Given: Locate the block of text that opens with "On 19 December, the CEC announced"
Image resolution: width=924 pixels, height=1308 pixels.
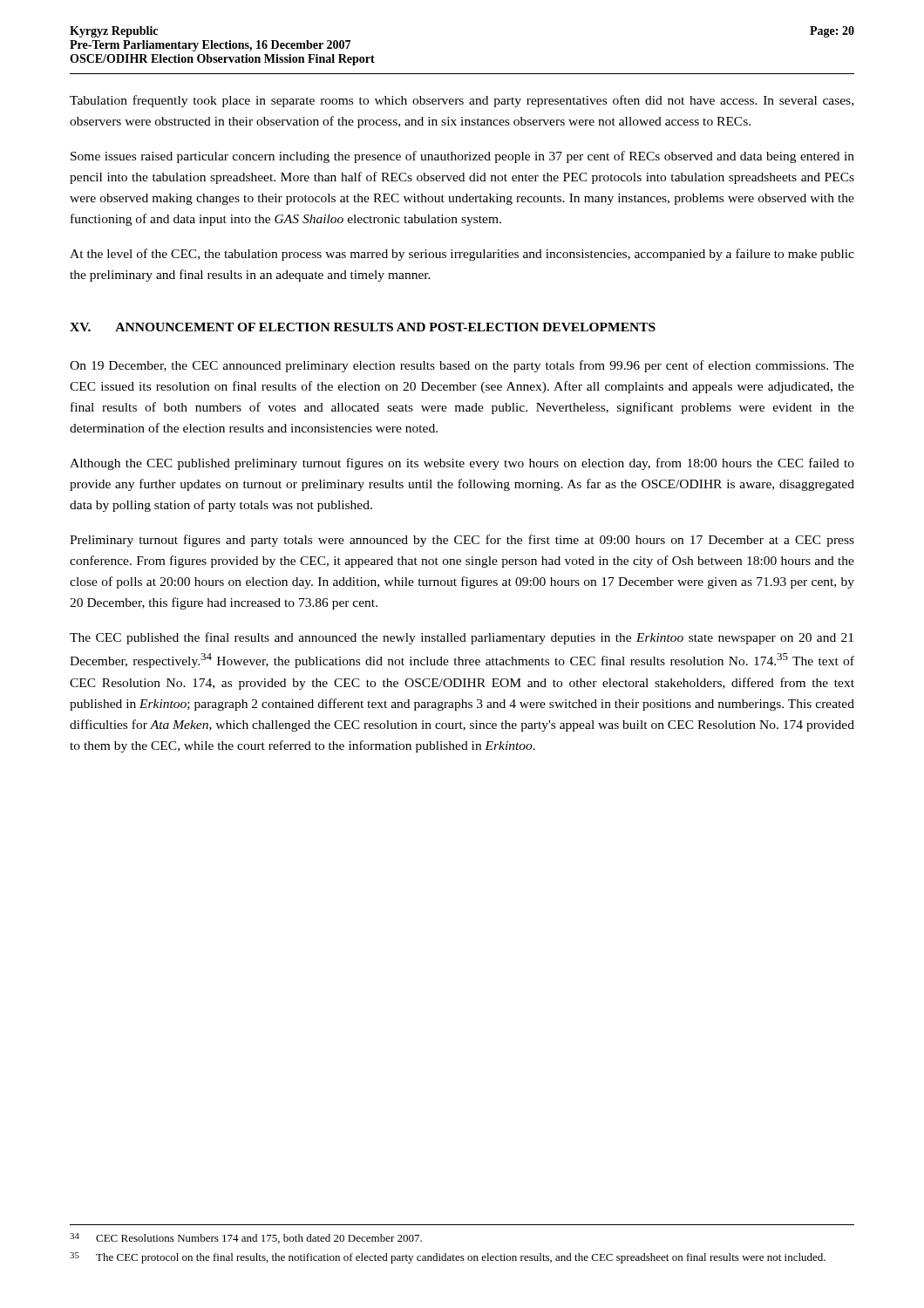Looking at the screenshot, I should (462, 397).
